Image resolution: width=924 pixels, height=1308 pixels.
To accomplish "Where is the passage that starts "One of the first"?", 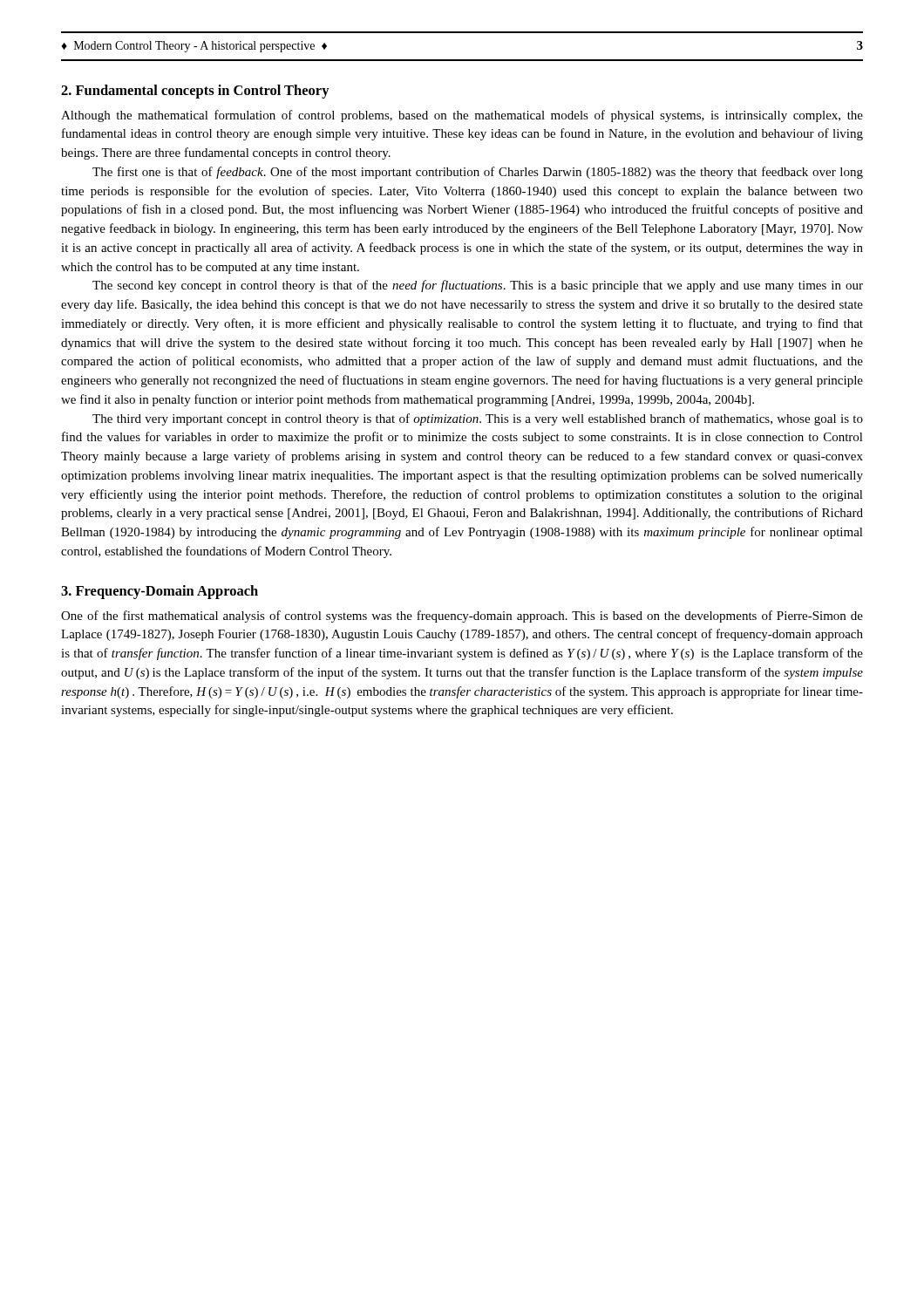I will click(x=462, y=663).
